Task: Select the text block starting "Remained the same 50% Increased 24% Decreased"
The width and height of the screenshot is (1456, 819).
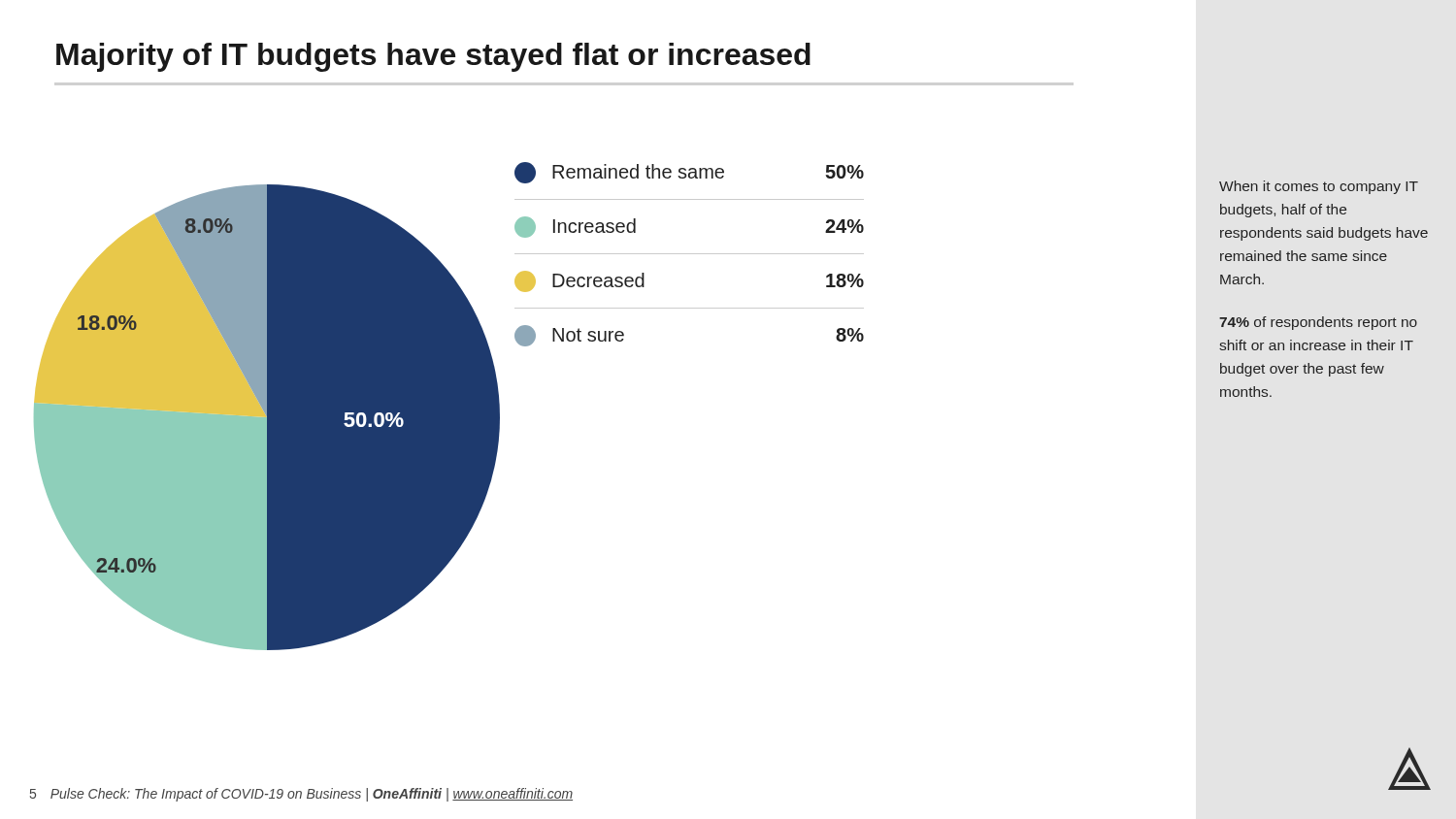Action: 689,254
